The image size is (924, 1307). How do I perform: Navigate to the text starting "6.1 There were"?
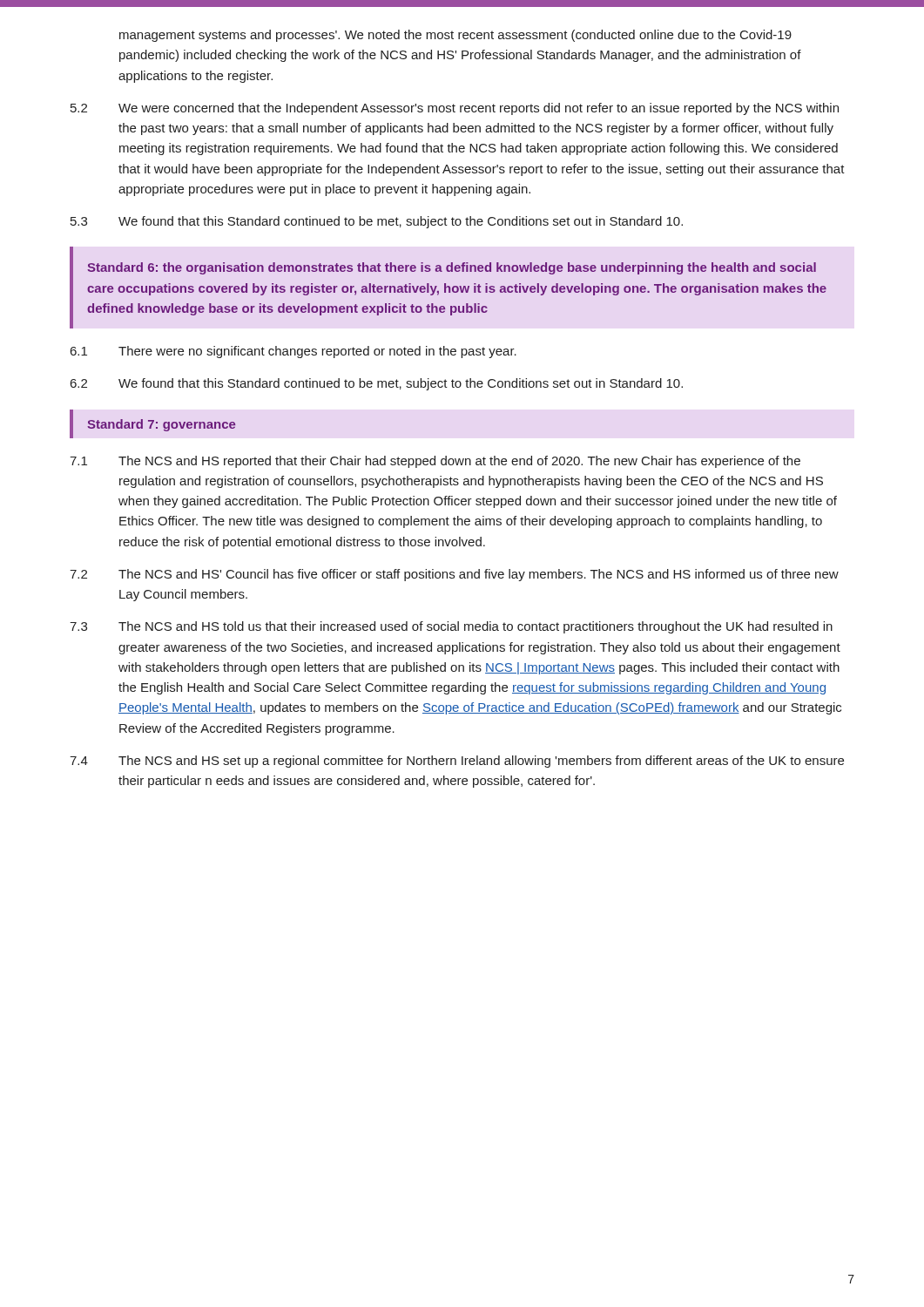(462, 351)
